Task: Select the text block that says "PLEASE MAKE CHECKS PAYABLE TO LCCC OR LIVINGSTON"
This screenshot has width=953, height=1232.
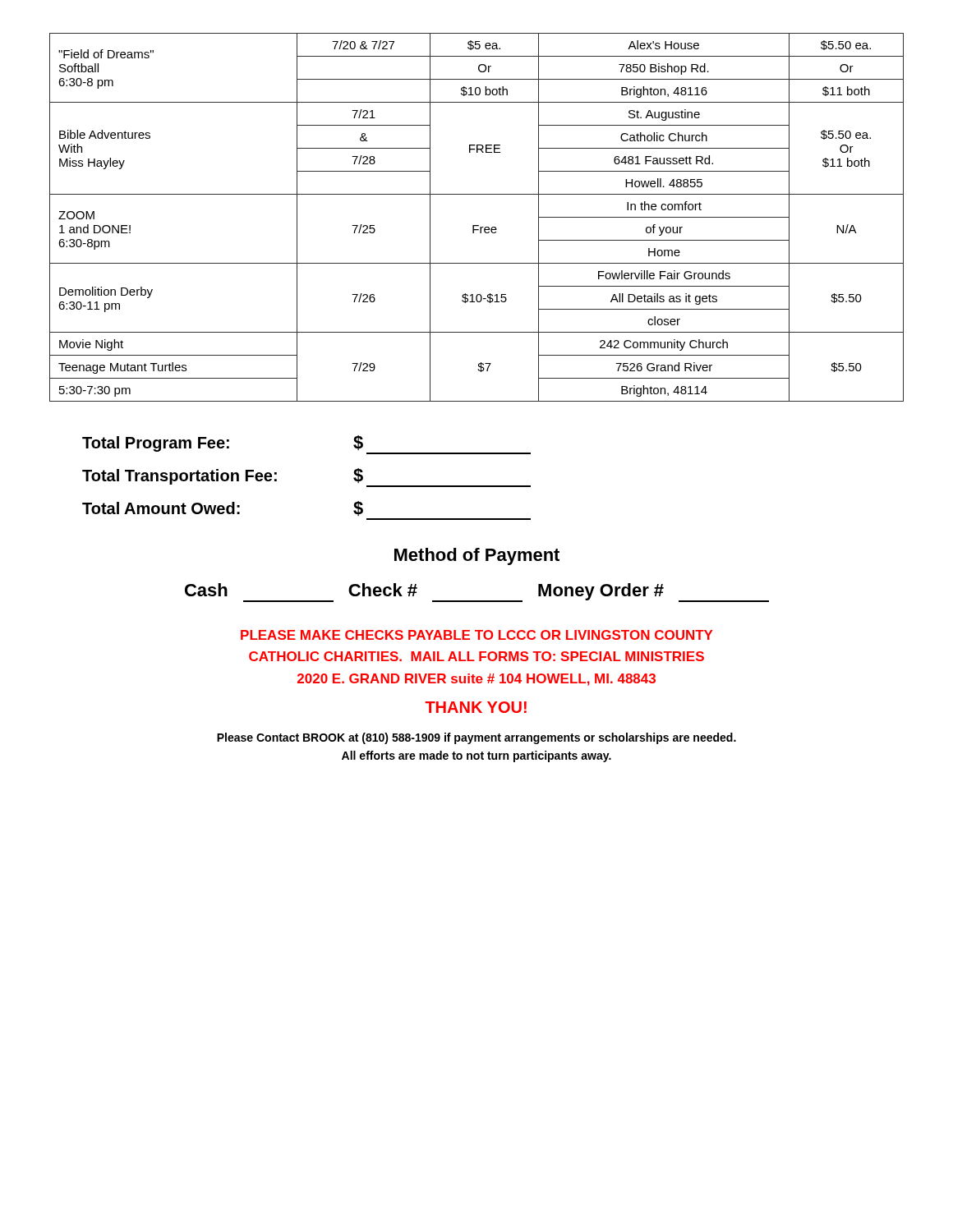Action: point(476,657)
